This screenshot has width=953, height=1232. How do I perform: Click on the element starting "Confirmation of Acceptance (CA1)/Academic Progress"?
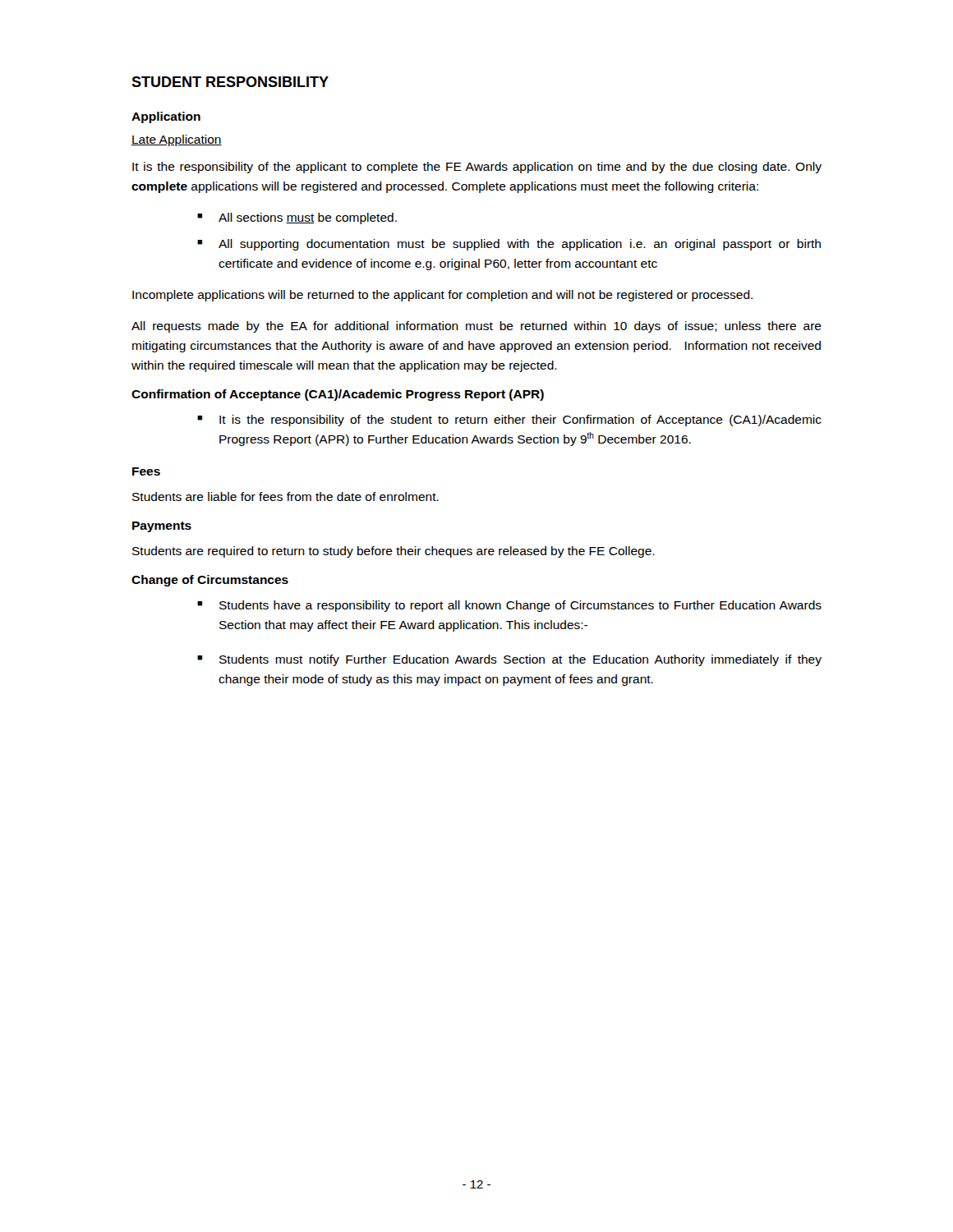pyautogui.click(x=338, y=394)
